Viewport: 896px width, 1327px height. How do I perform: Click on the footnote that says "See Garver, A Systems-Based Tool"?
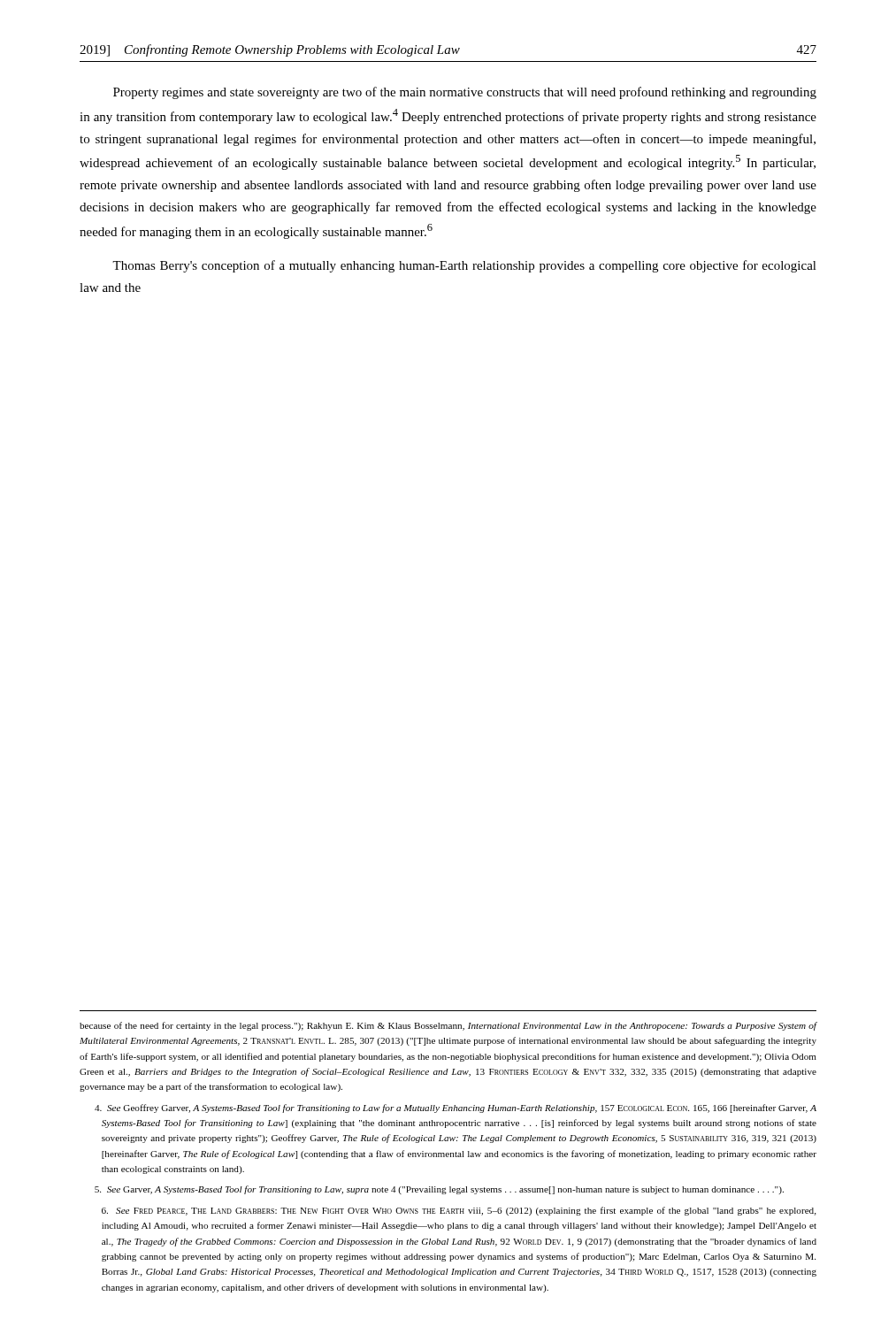(x=432, y=1189)
